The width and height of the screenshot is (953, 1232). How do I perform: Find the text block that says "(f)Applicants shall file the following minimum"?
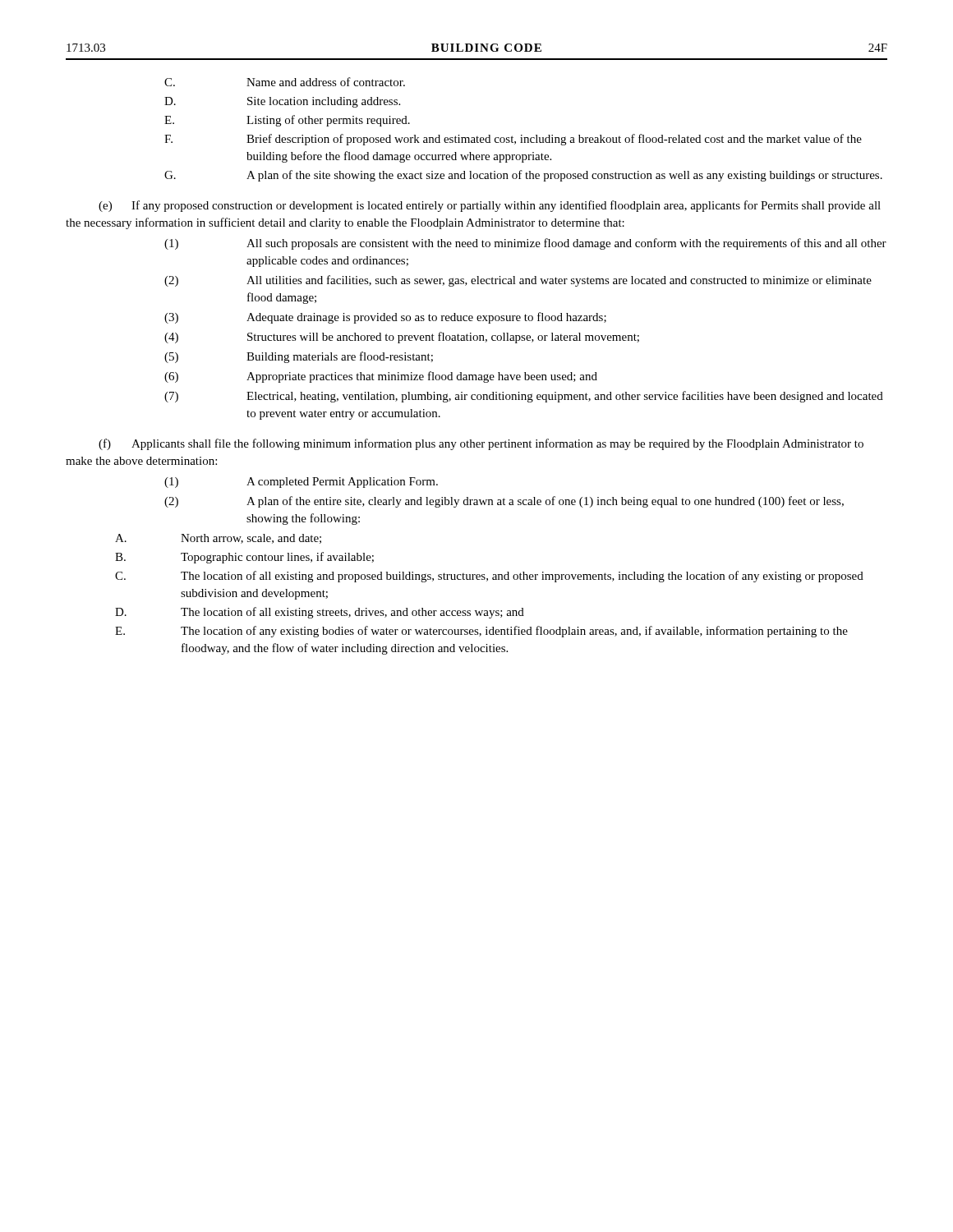pos(465,451)
